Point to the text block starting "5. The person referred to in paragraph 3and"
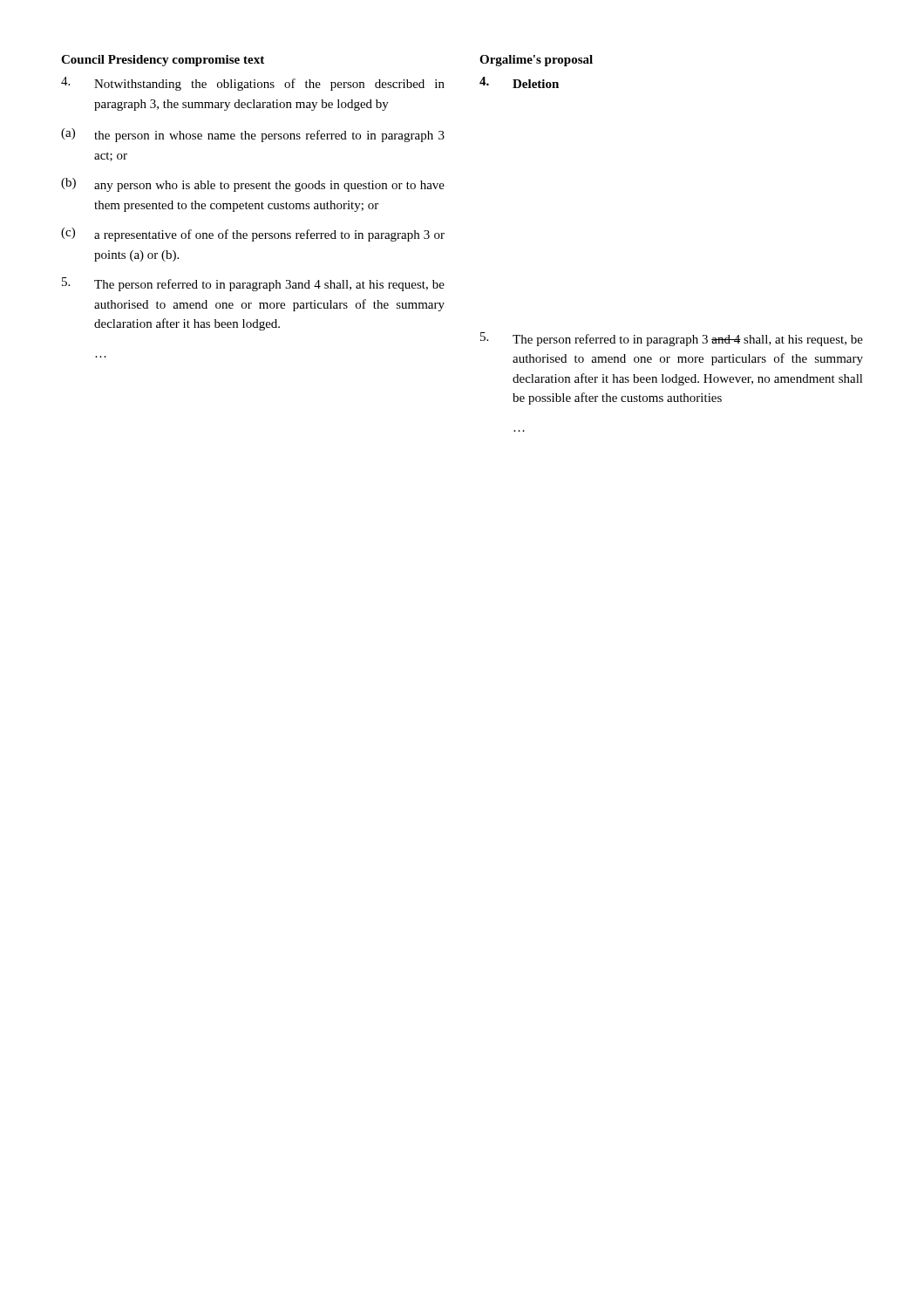 (253, 318)
